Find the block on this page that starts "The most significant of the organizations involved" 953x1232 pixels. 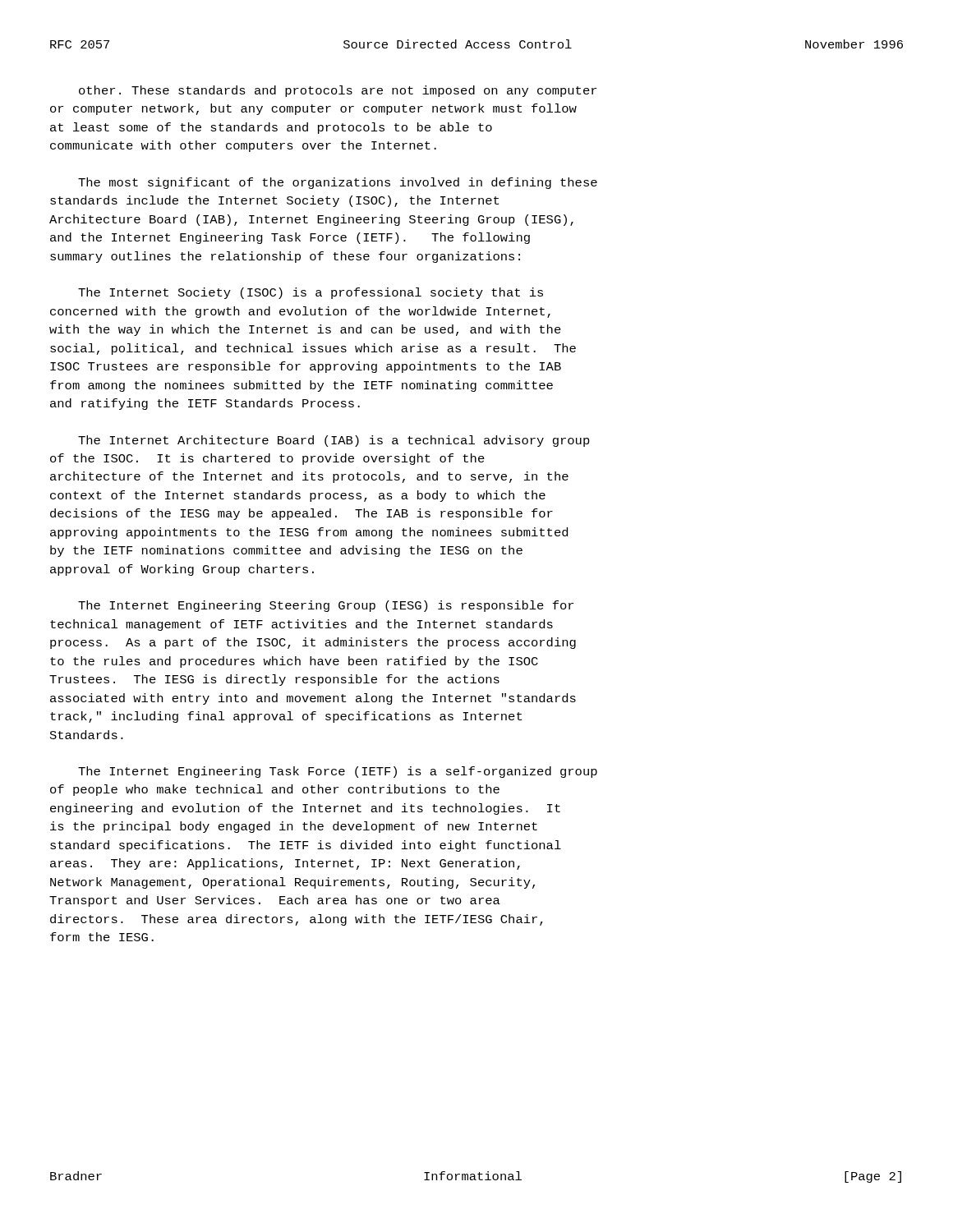click(x=323, y=220)
